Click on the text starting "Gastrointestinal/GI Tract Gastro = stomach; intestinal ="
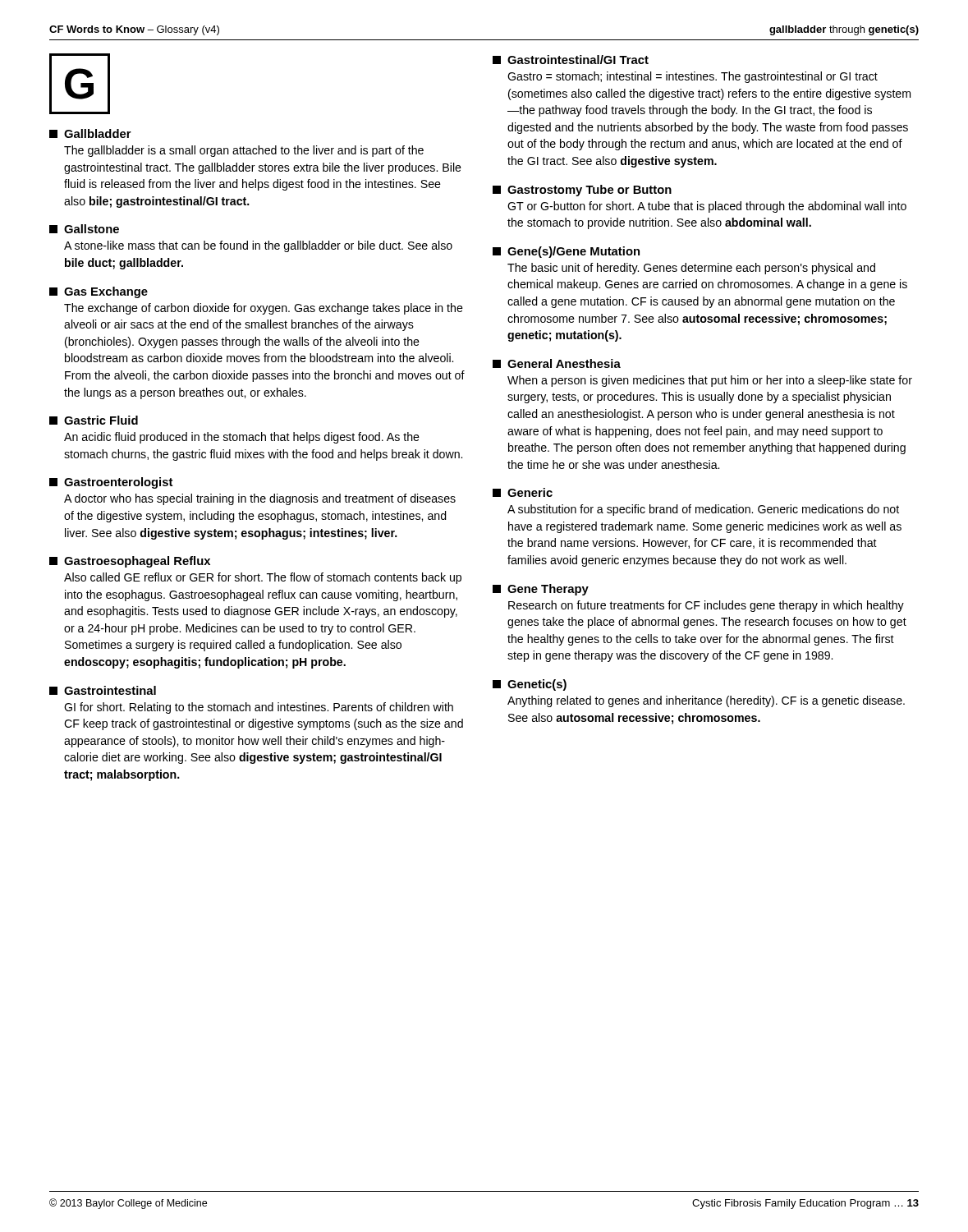 coord(706,111)
